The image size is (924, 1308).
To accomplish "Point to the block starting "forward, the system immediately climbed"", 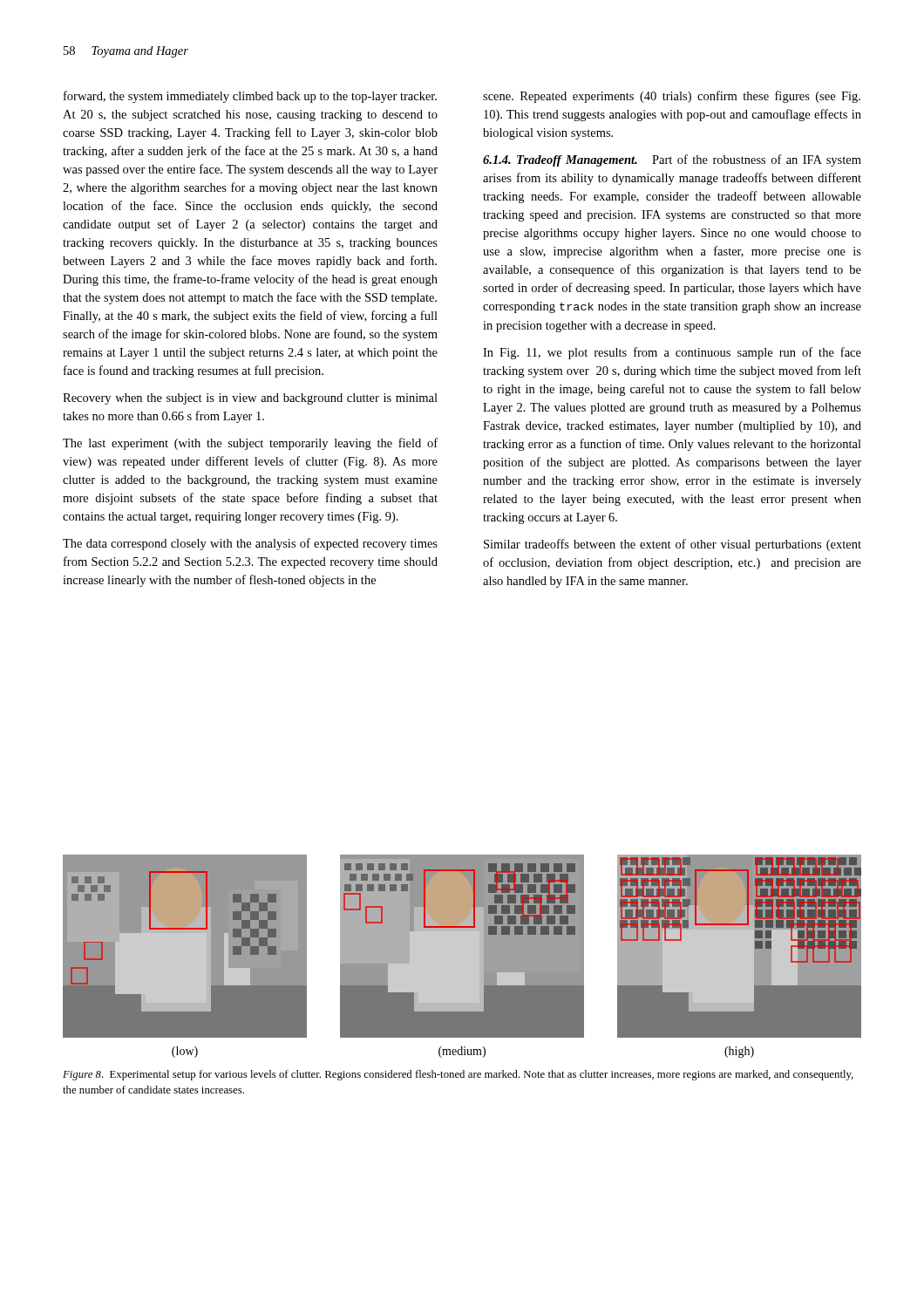I will 250,234.
